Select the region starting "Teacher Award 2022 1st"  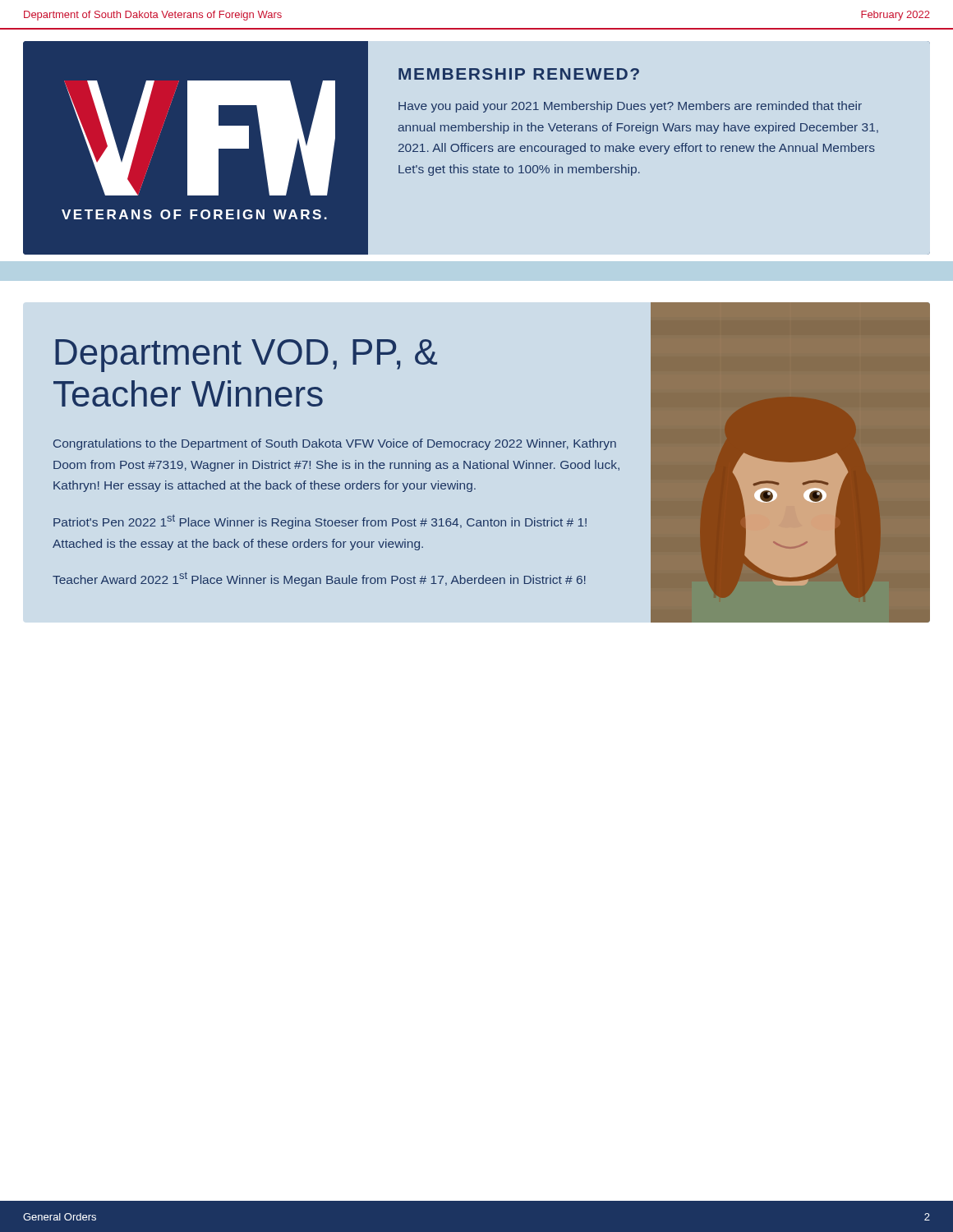coord(320,578)
